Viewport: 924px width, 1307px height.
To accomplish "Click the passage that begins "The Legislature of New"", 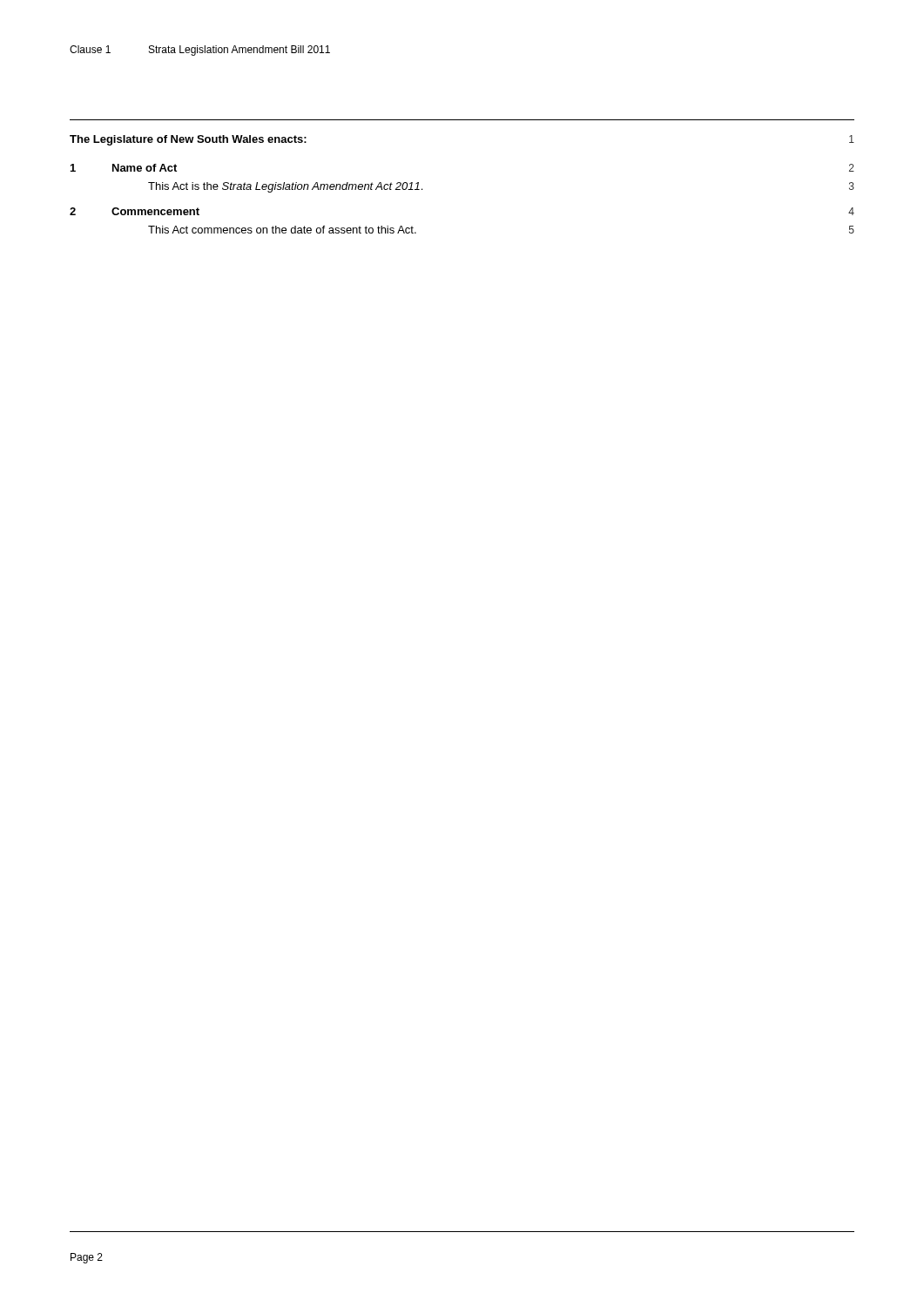I will pos(186,140).
